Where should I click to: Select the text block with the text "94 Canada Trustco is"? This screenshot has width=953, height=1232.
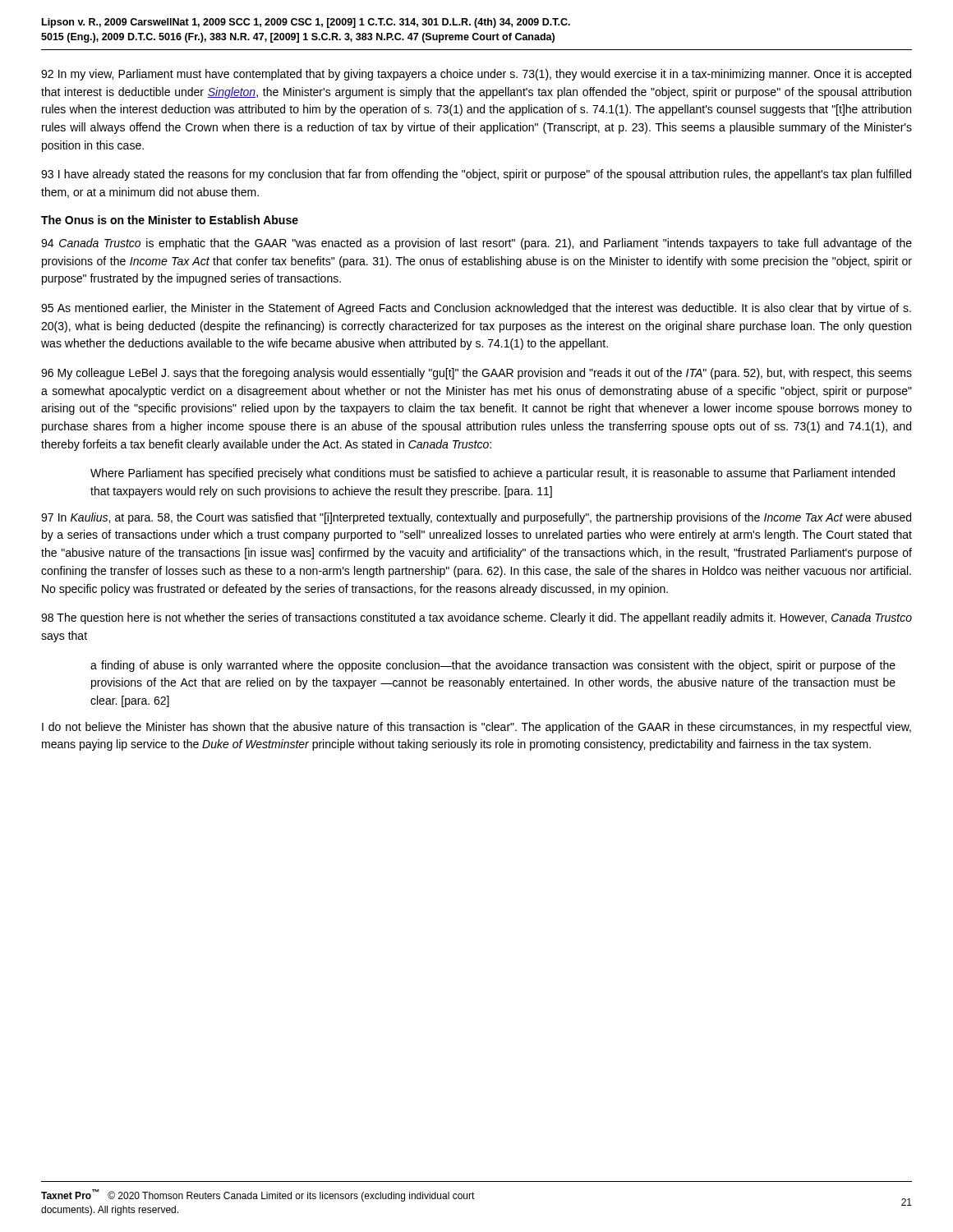476,261
